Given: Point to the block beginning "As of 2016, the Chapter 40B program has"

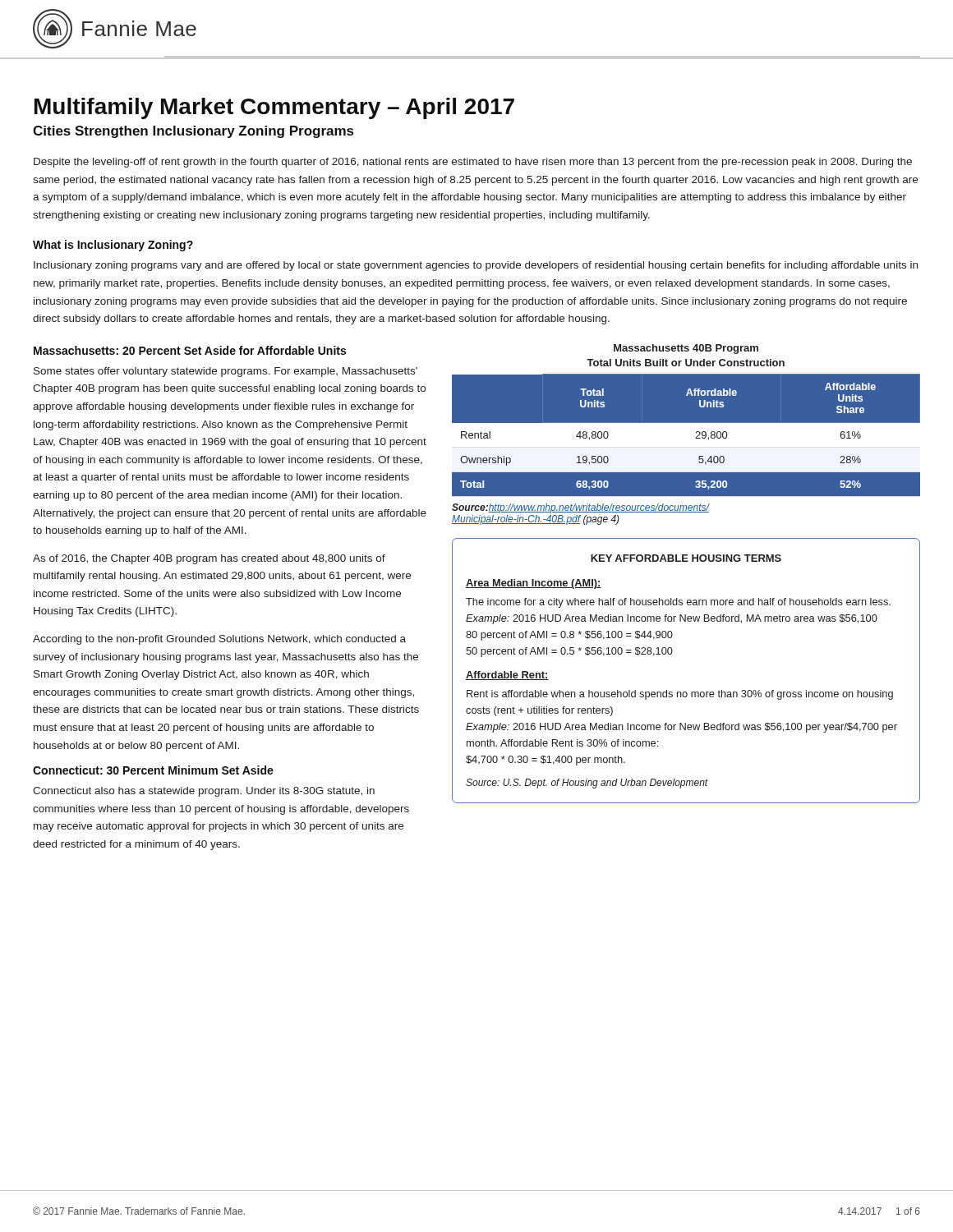Looking at the screenshot, I should pos(222,584).
